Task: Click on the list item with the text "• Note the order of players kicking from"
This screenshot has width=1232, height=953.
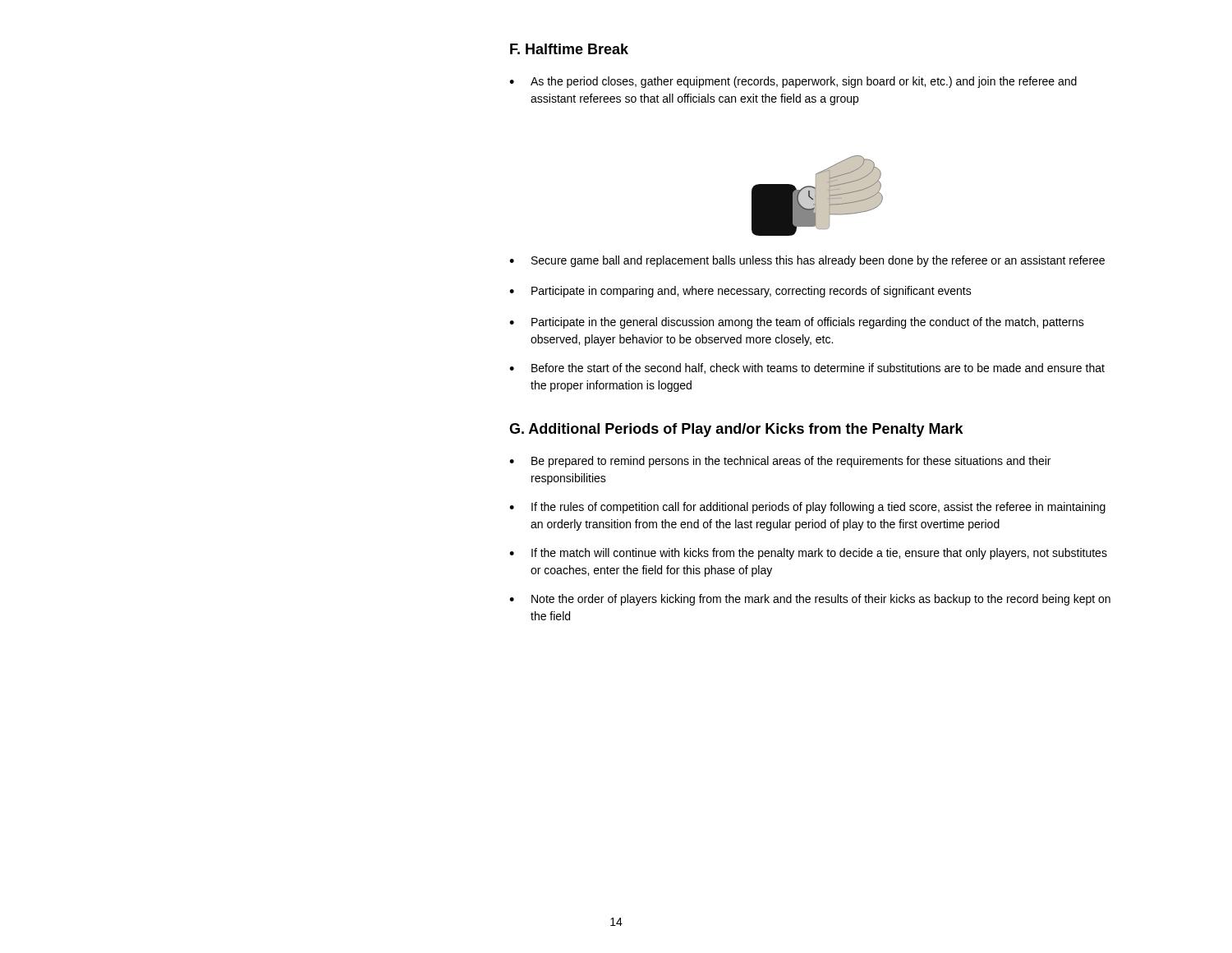Action: pyautogui.click(x=813, y=608)
